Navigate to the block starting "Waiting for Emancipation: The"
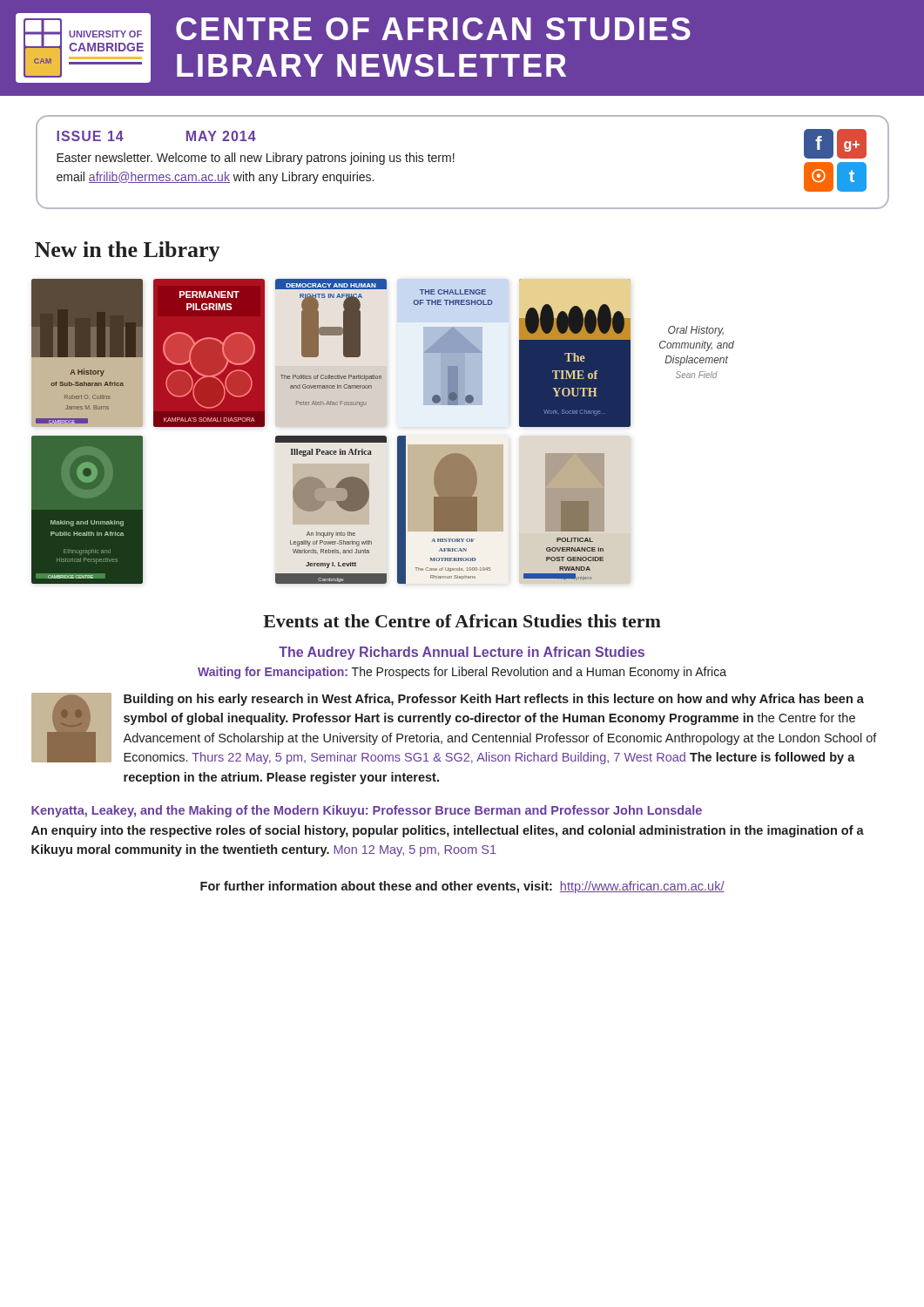Screen dimensions: 1307x924 pyautogui.click(x=462, y=672)
